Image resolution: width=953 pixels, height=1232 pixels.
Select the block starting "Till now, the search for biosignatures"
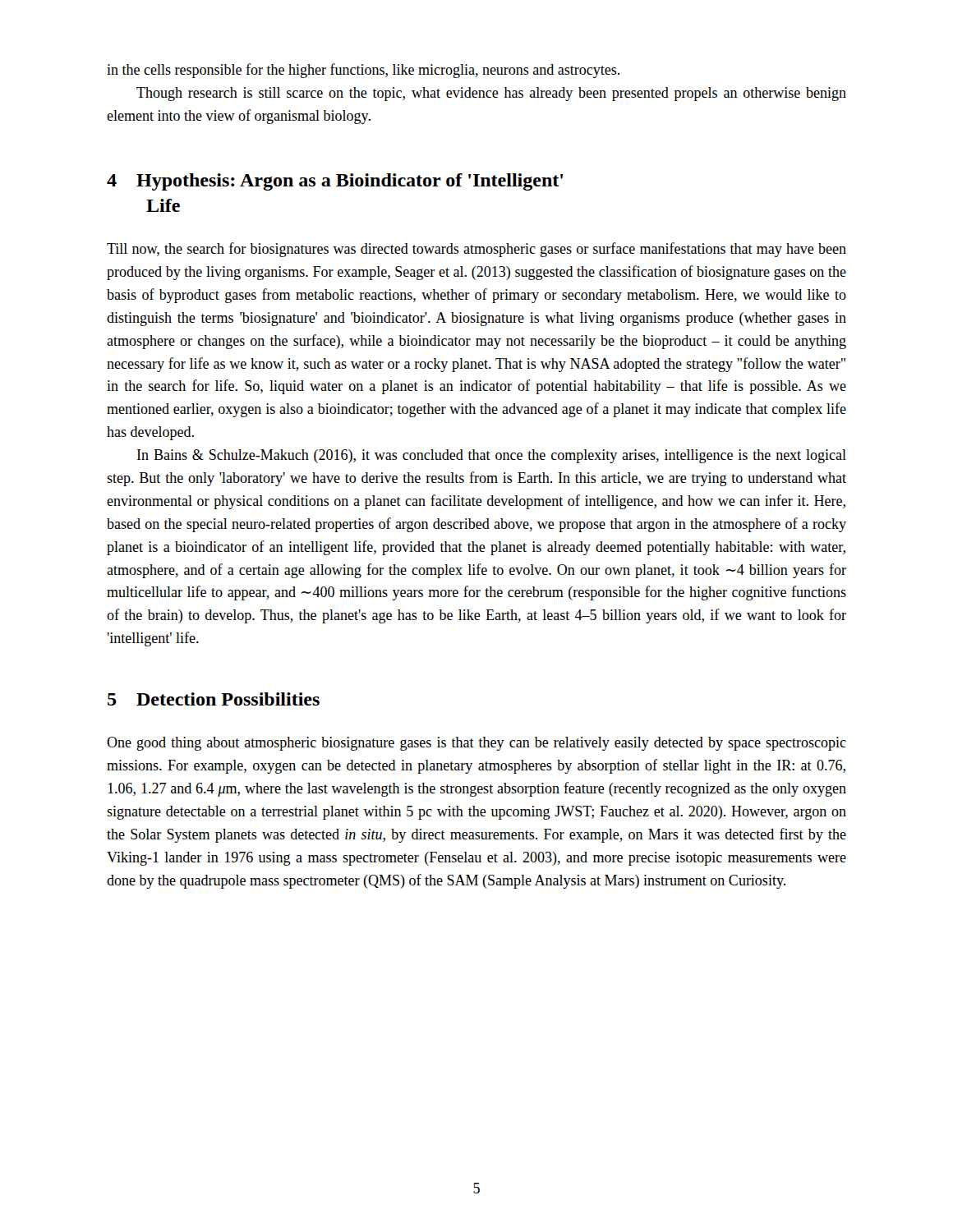pyautogui.click(x=476, y=444)
